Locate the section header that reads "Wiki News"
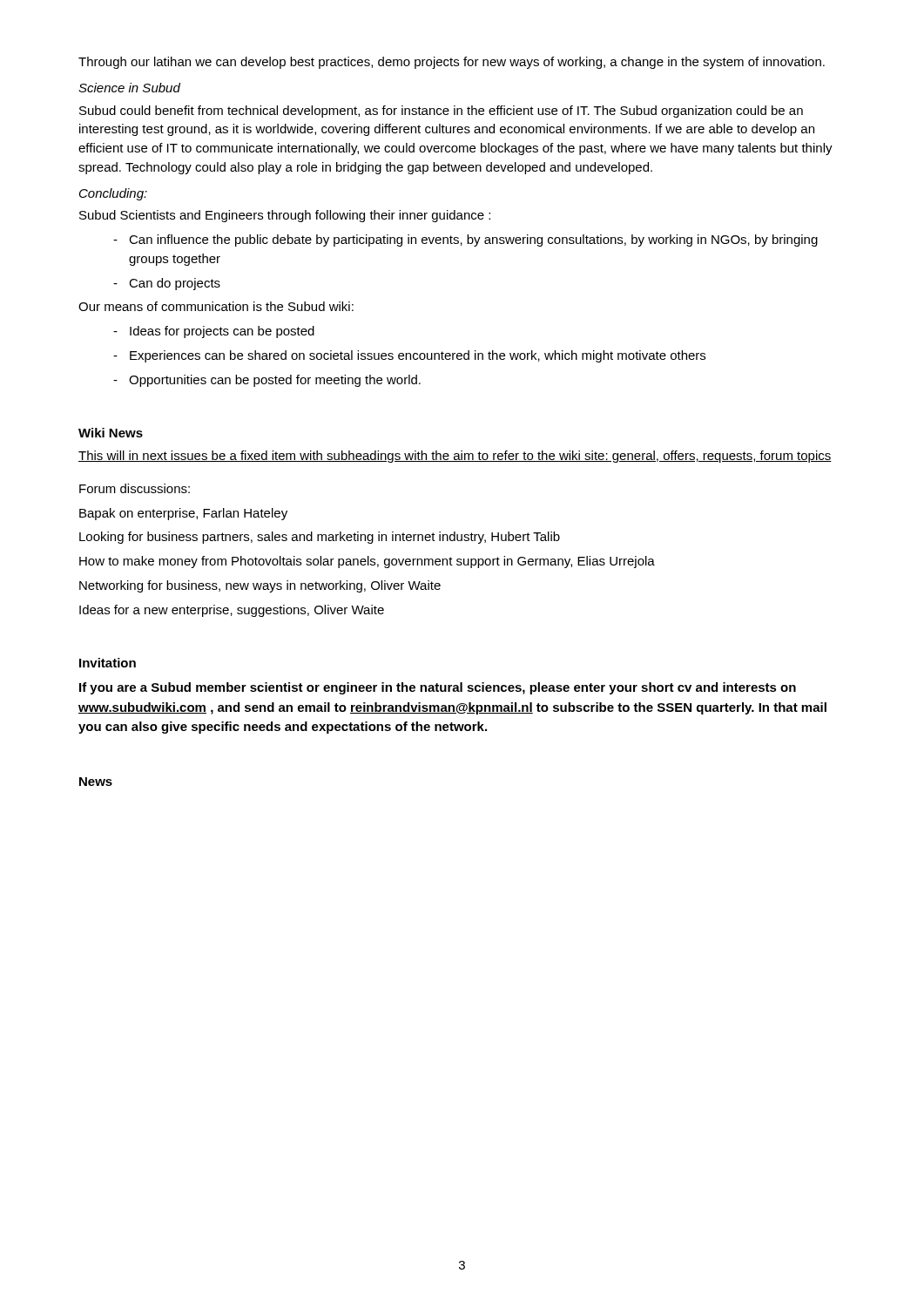Image resolution: width=924 pixels, height=1307 pixels. (111, 433)
